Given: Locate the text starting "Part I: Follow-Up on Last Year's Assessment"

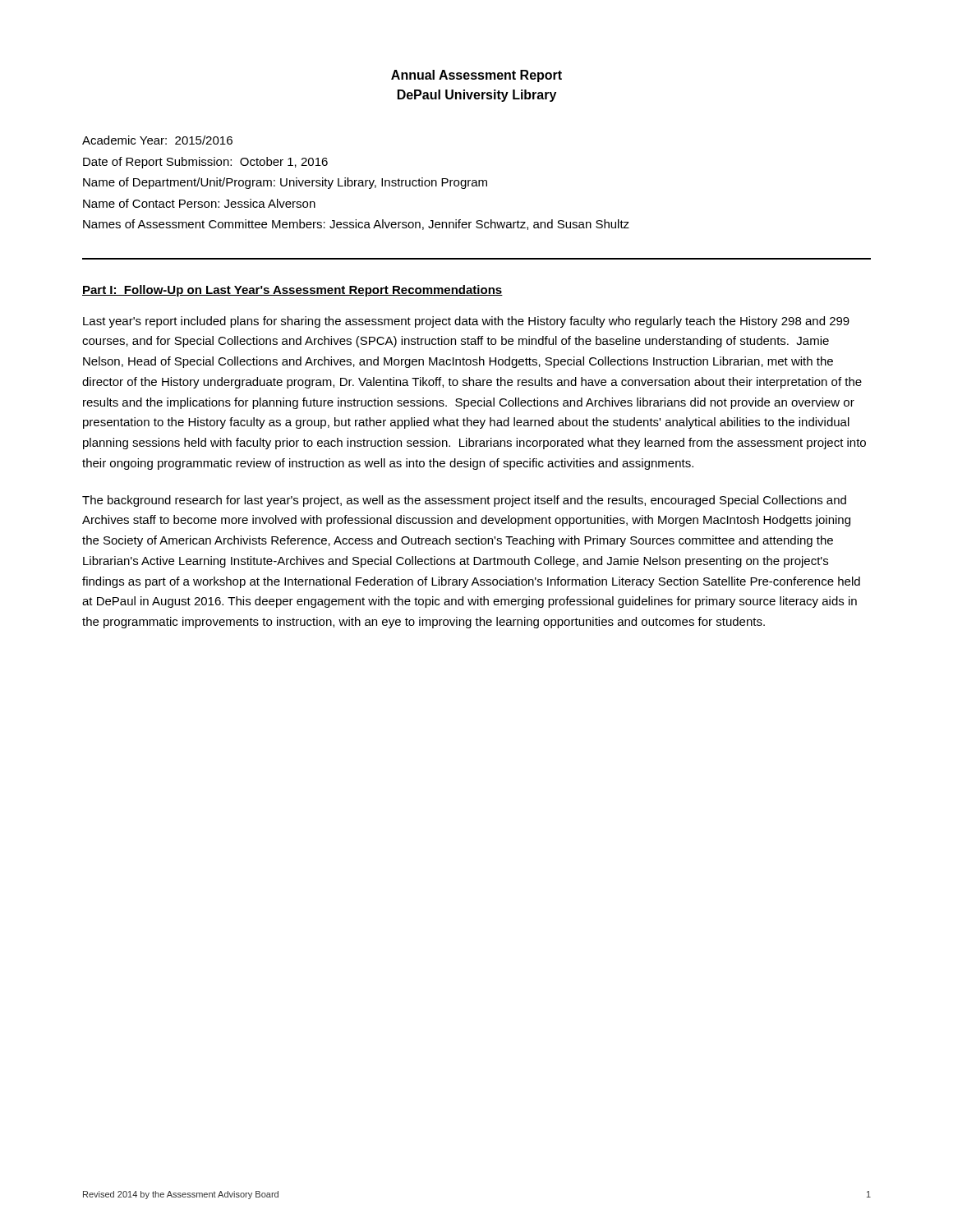Looking at the screenshot, I should (x=292, y=289).
